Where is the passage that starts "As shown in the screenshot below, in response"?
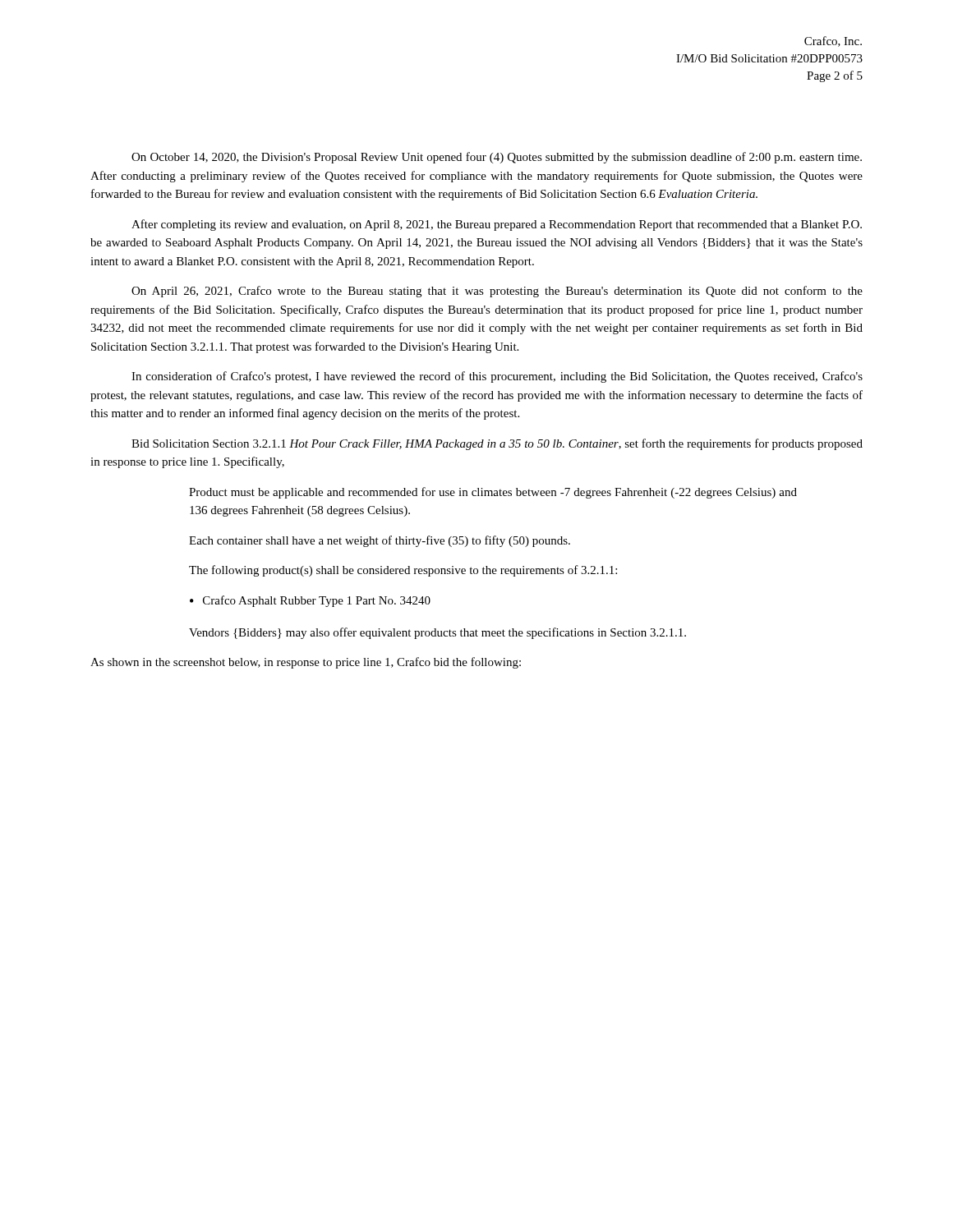This screenshot has width=953, height=1232. [x=306, y=662]
